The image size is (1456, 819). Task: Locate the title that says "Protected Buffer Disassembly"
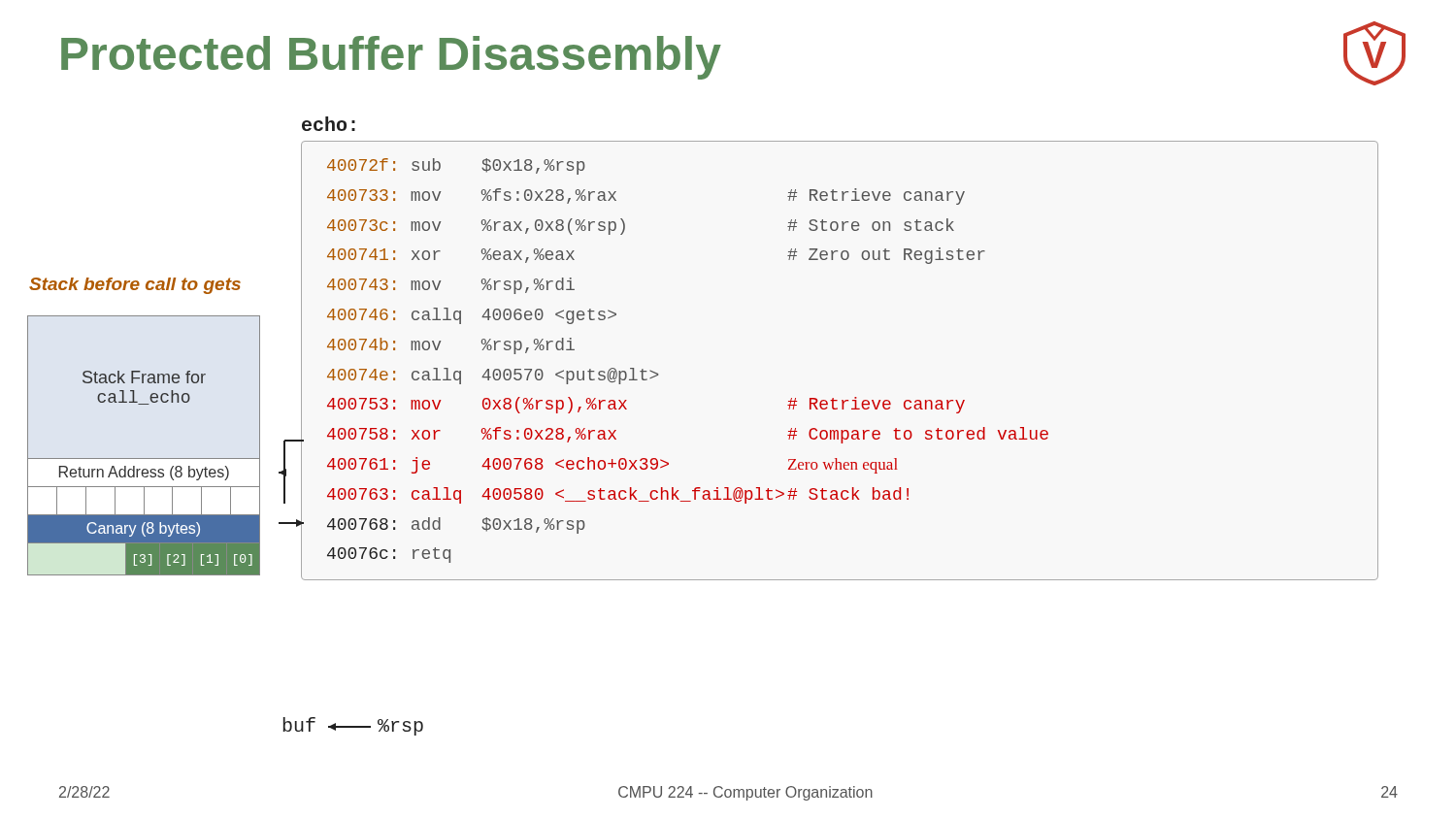390,54
